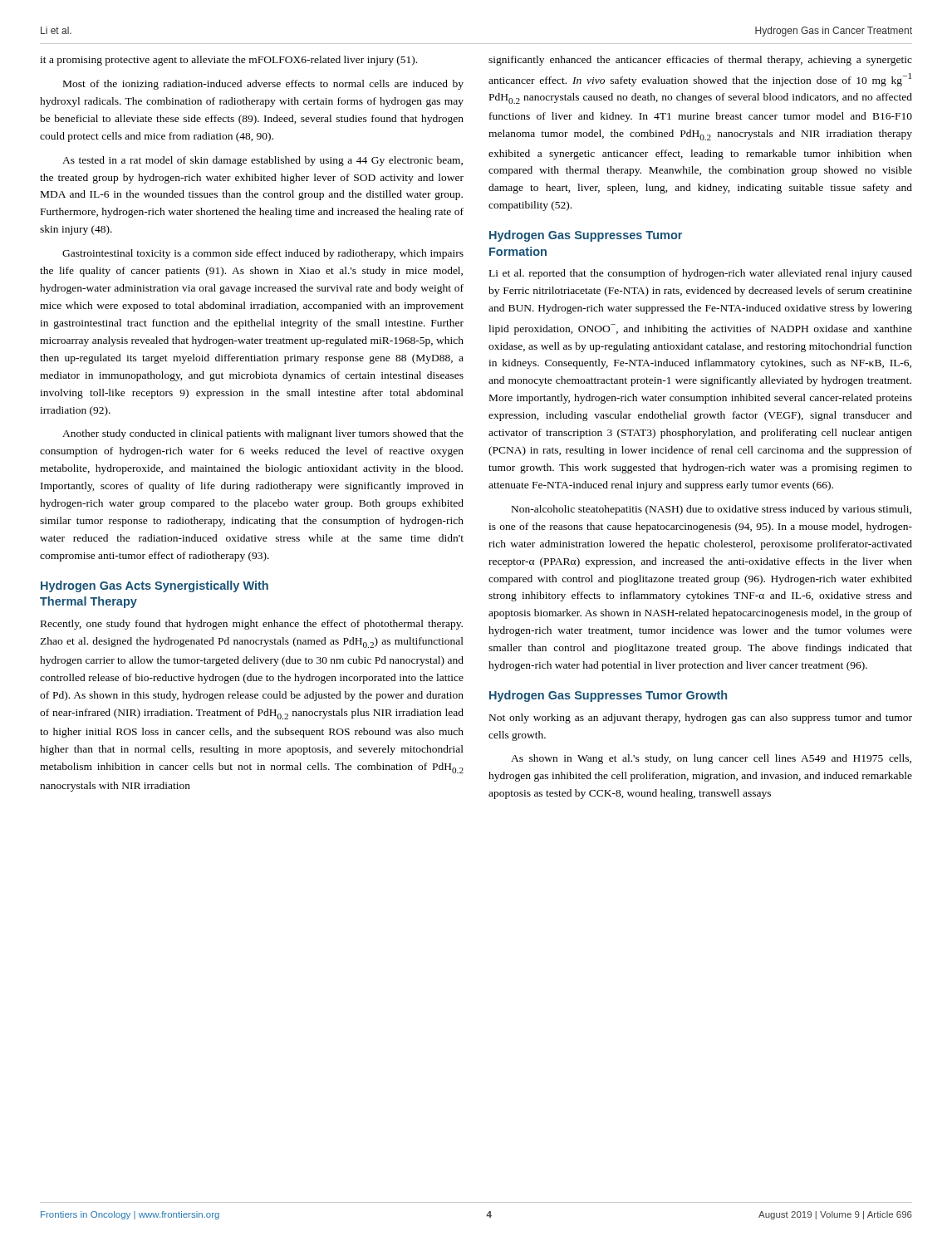Select the text starting "Hydrogen Gas Suppresses Tumor"
The image size is (952, 1246).
coord(608,695)
